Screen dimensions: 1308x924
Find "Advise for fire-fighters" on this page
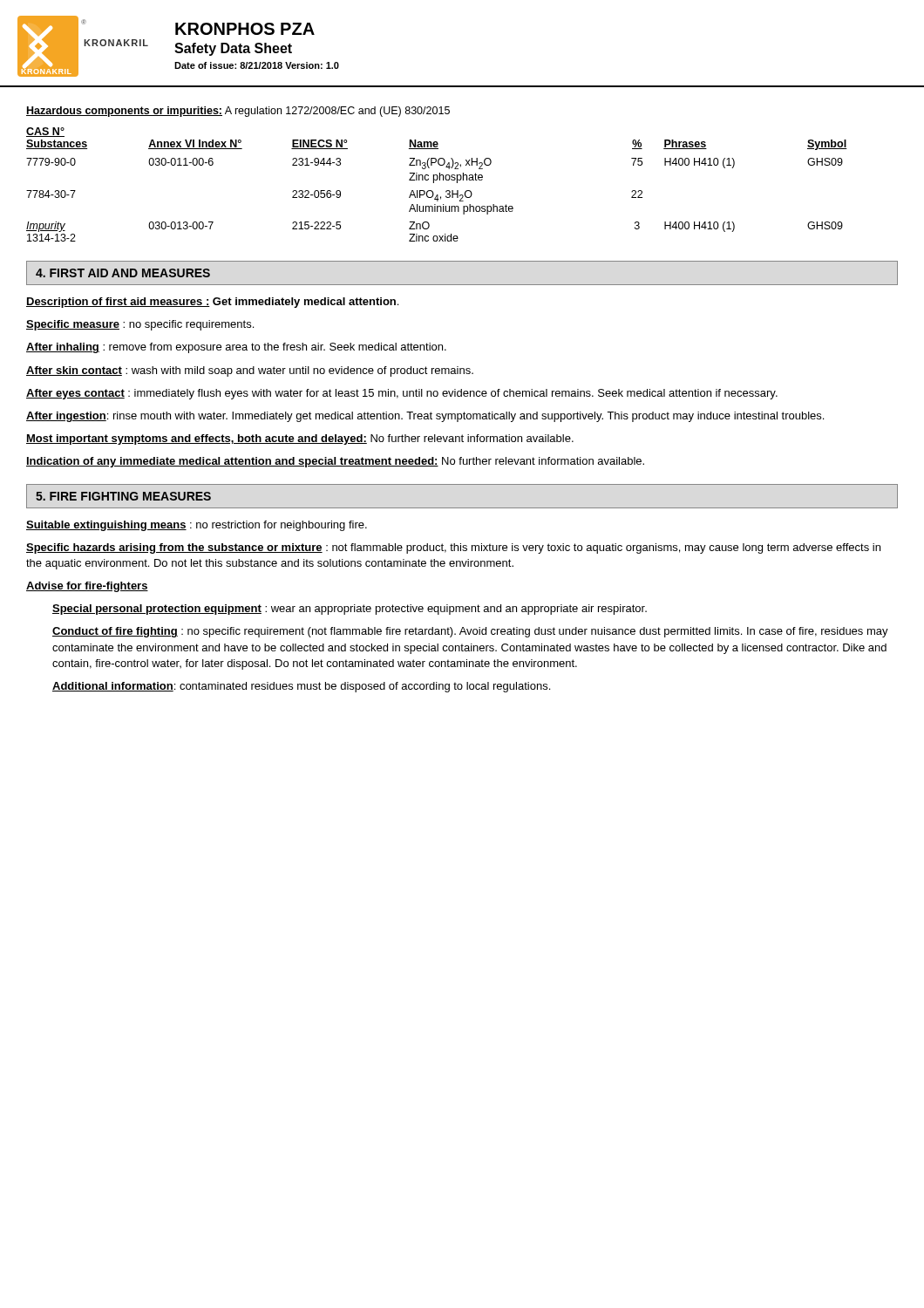point(87,587)
